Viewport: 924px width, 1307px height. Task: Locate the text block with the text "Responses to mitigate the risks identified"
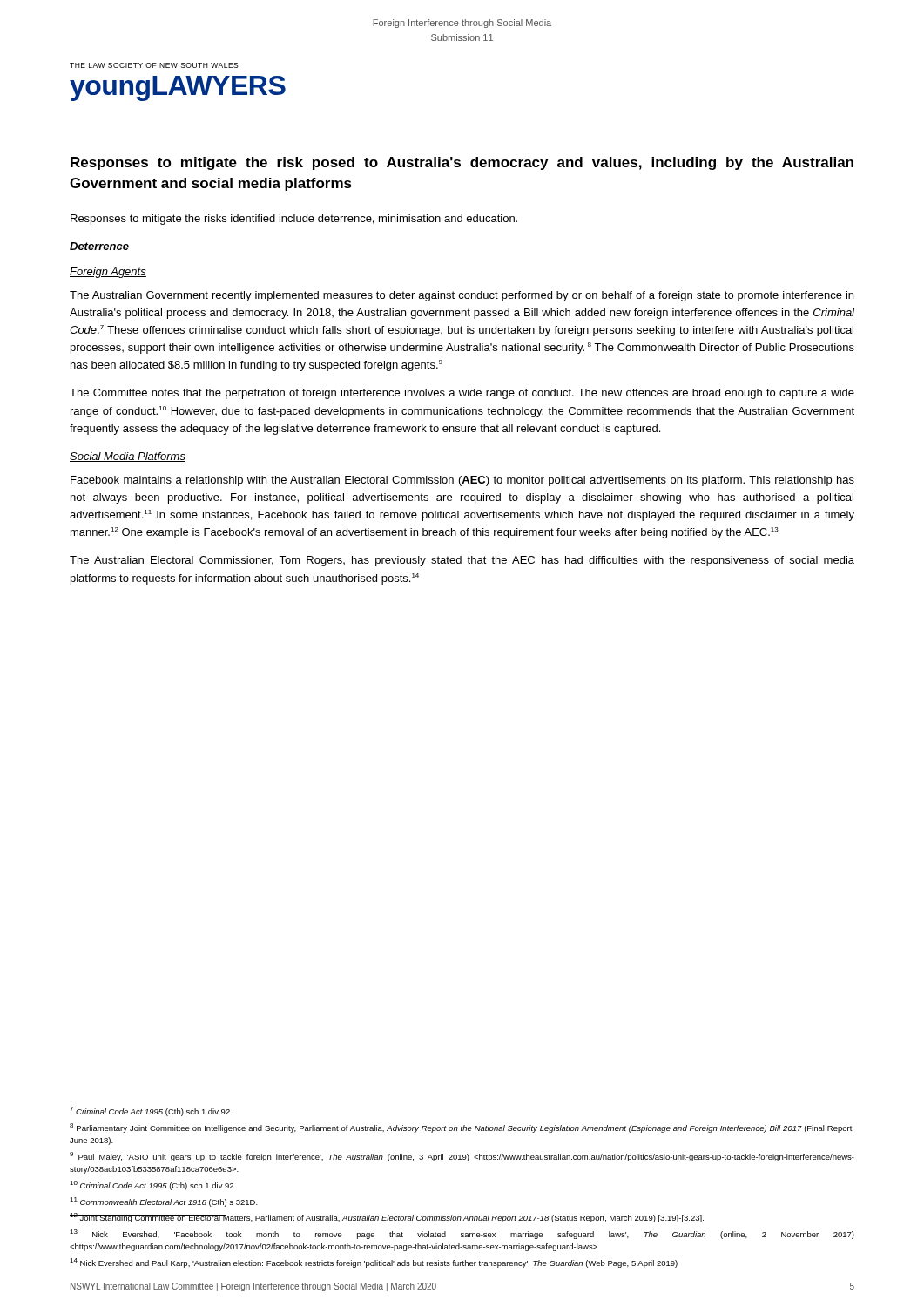[x=294, y=218]
